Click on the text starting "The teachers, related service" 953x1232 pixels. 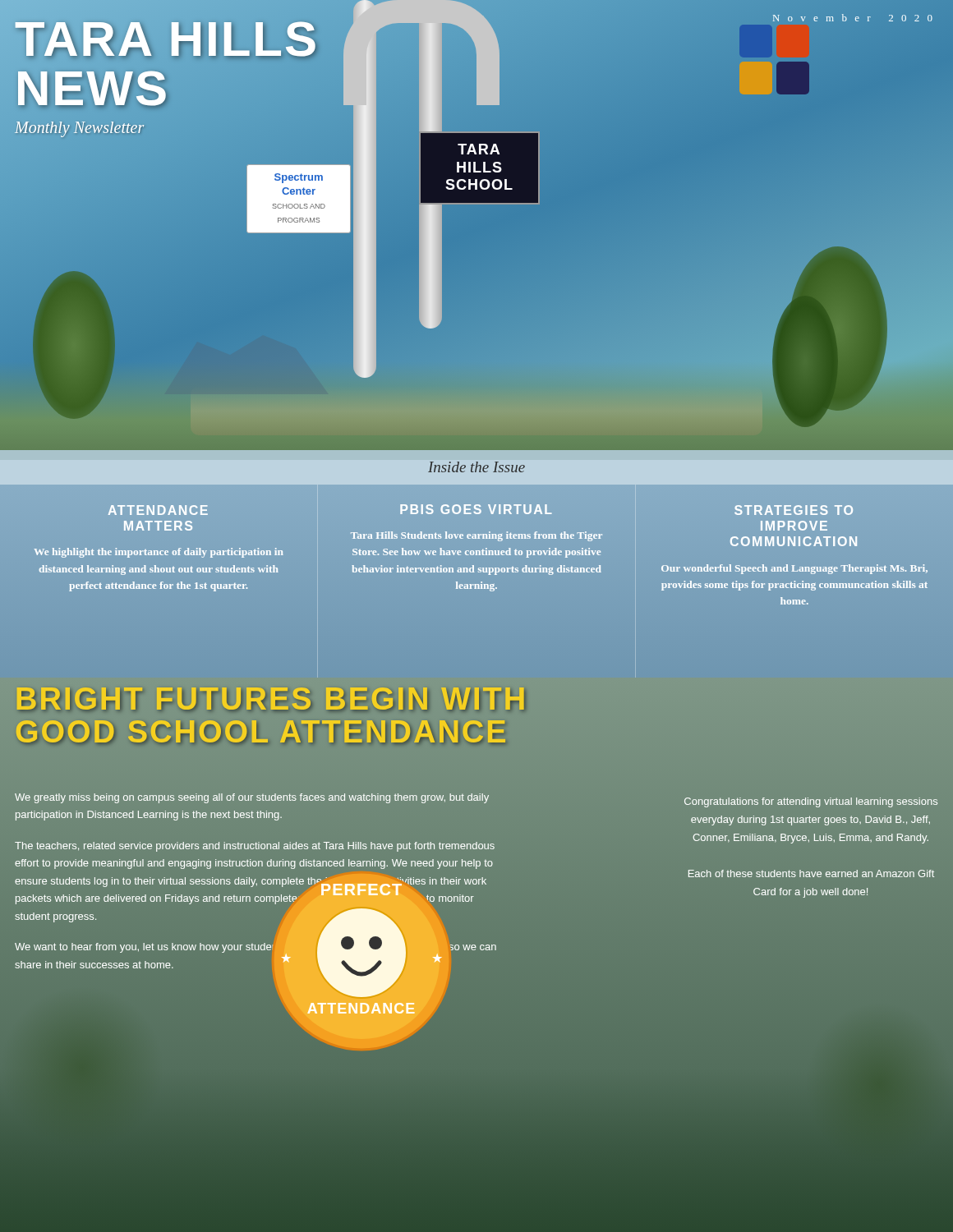tap(255, 881)
